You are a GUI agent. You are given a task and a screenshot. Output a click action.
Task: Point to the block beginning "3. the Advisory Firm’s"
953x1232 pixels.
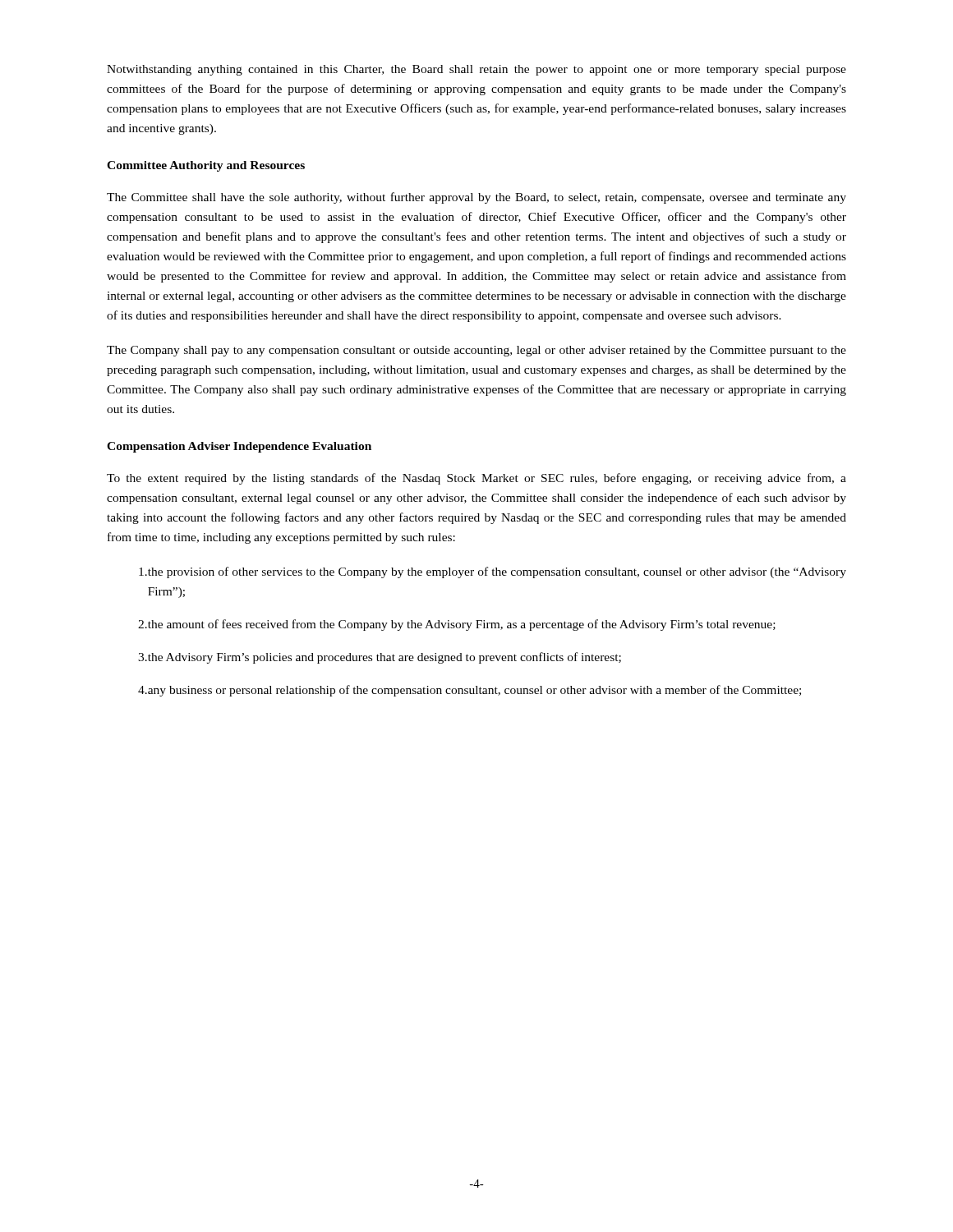[x=476, y=657]
